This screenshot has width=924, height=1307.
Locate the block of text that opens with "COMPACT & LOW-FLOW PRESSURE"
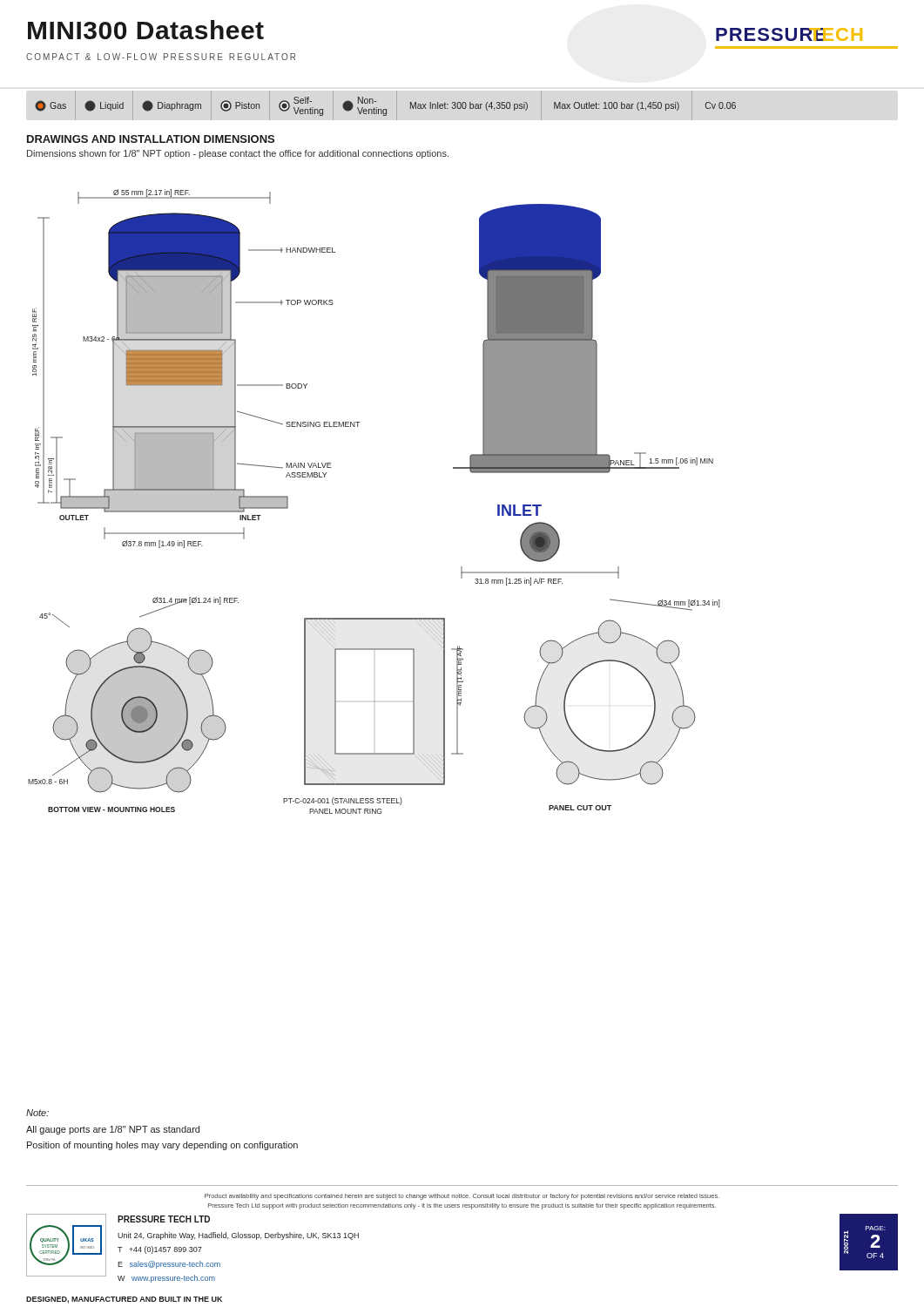click(162, 57)
